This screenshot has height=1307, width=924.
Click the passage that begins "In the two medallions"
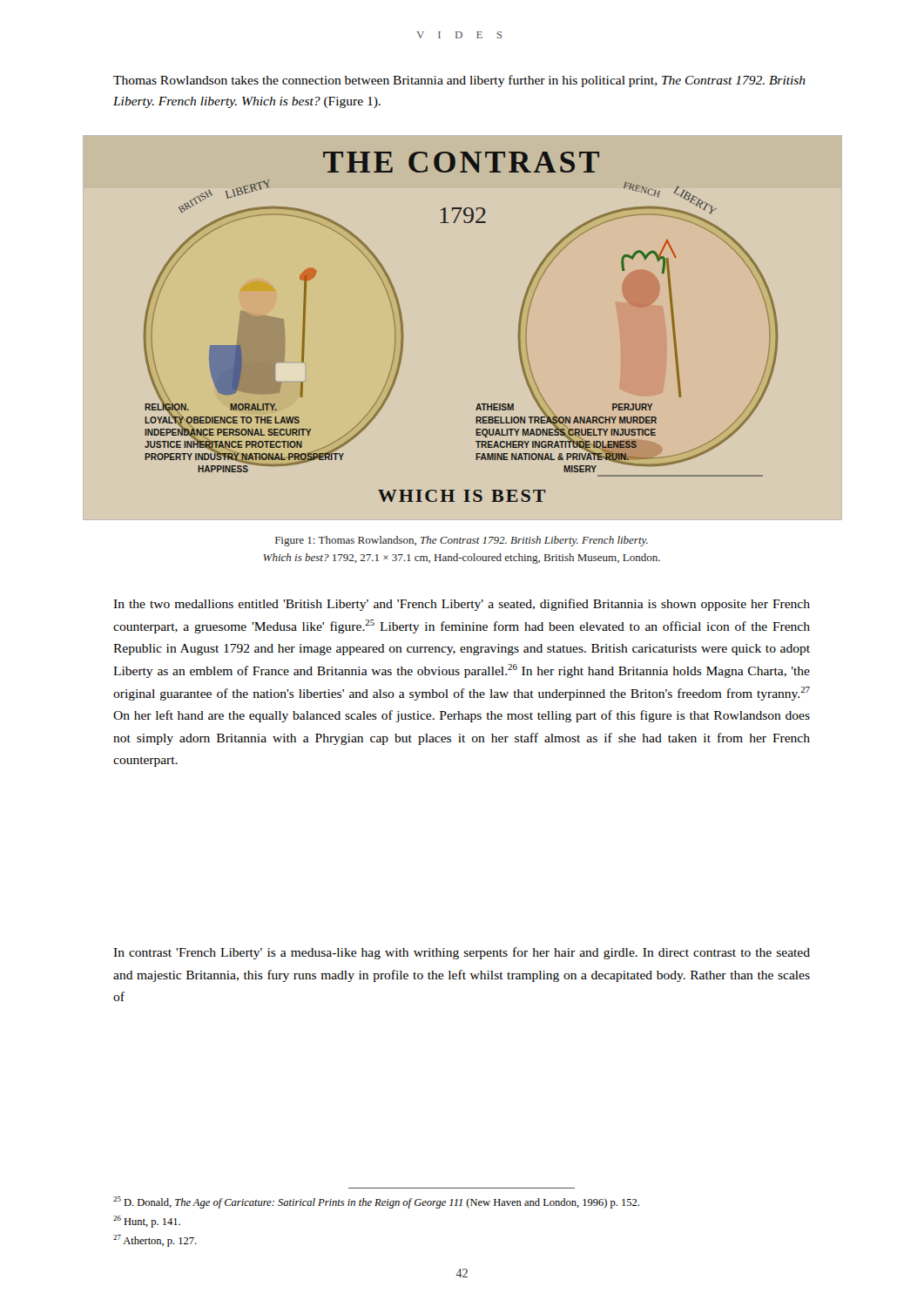click(462, 682)
